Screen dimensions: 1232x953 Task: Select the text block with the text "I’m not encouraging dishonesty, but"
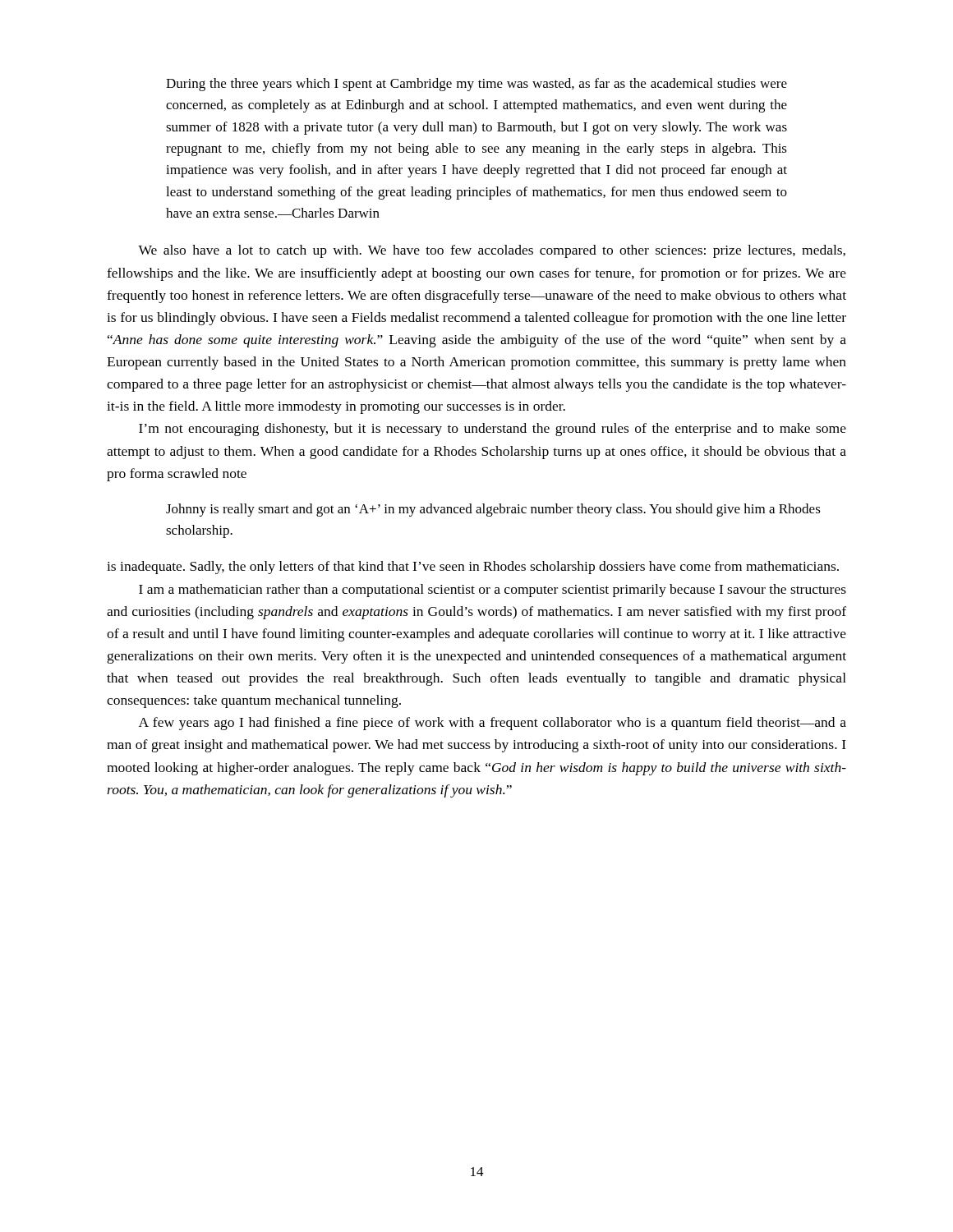(476, 451)
